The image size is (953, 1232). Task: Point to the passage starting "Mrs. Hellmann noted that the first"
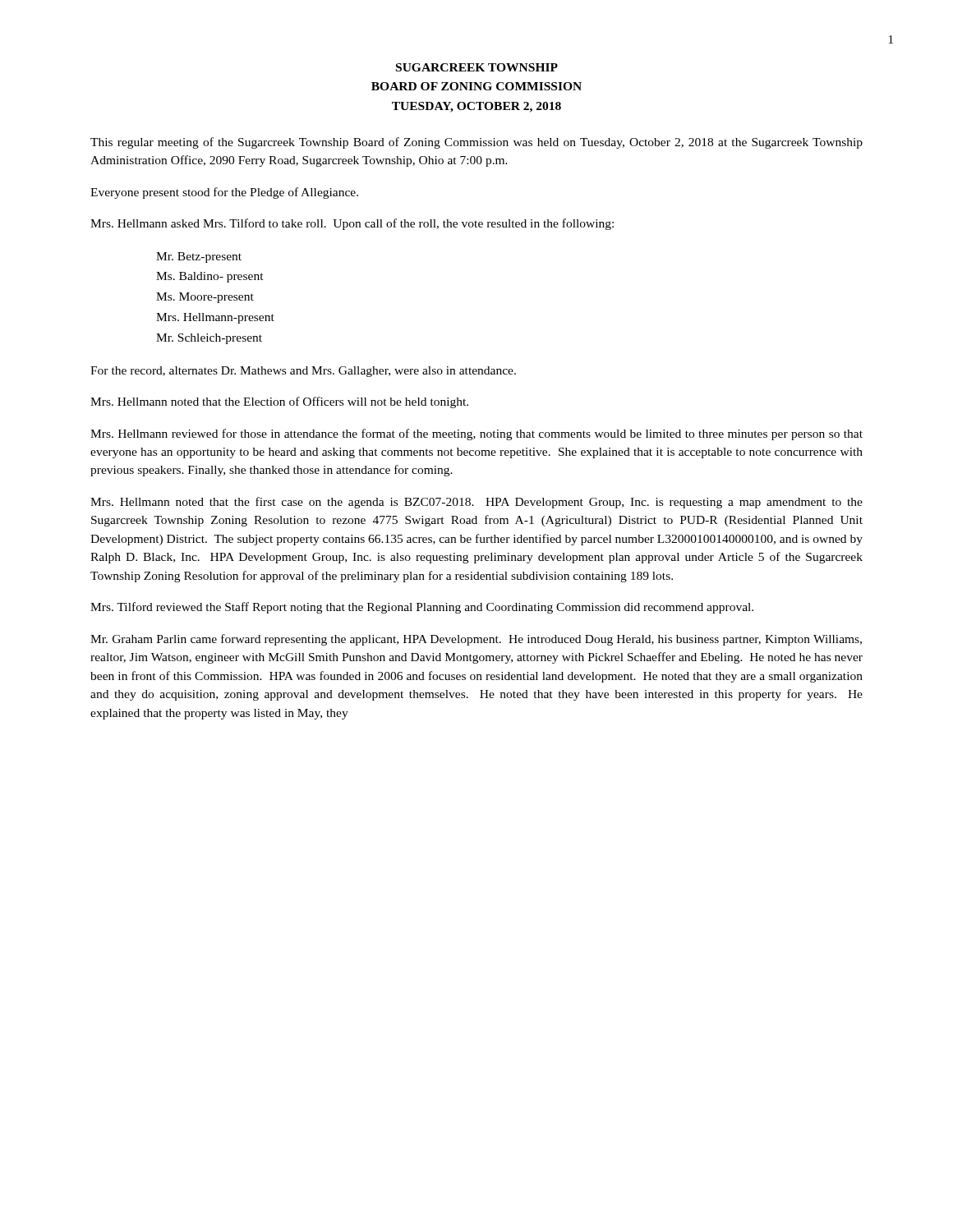click(476, 538)
